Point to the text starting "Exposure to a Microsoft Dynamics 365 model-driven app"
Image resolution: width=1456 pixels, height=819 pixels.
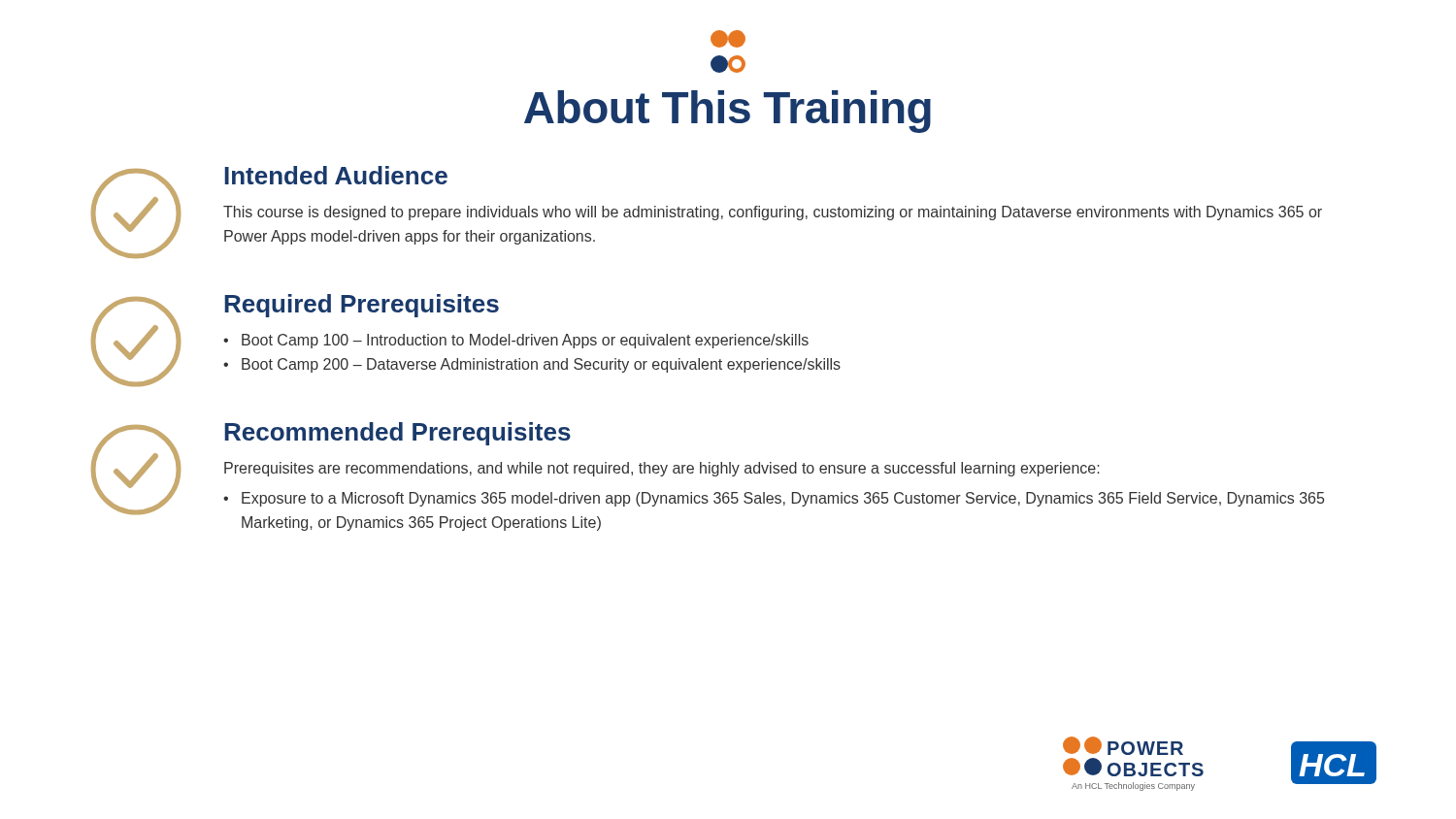click(x=783, y=510)
